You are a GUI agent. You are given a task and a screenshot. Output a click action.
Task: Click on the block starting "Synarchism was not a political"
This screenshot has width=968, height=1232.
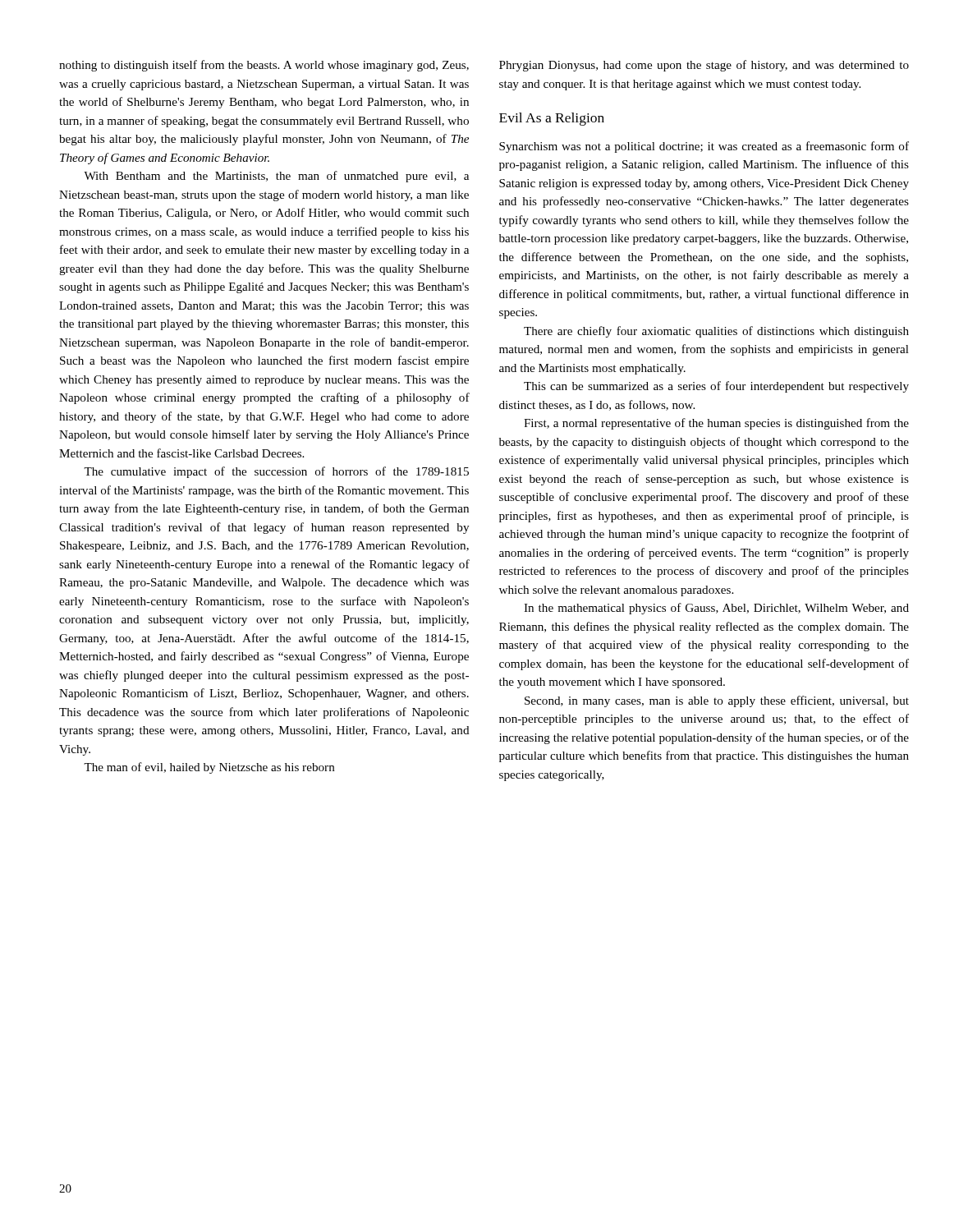(x=704, y=230)
